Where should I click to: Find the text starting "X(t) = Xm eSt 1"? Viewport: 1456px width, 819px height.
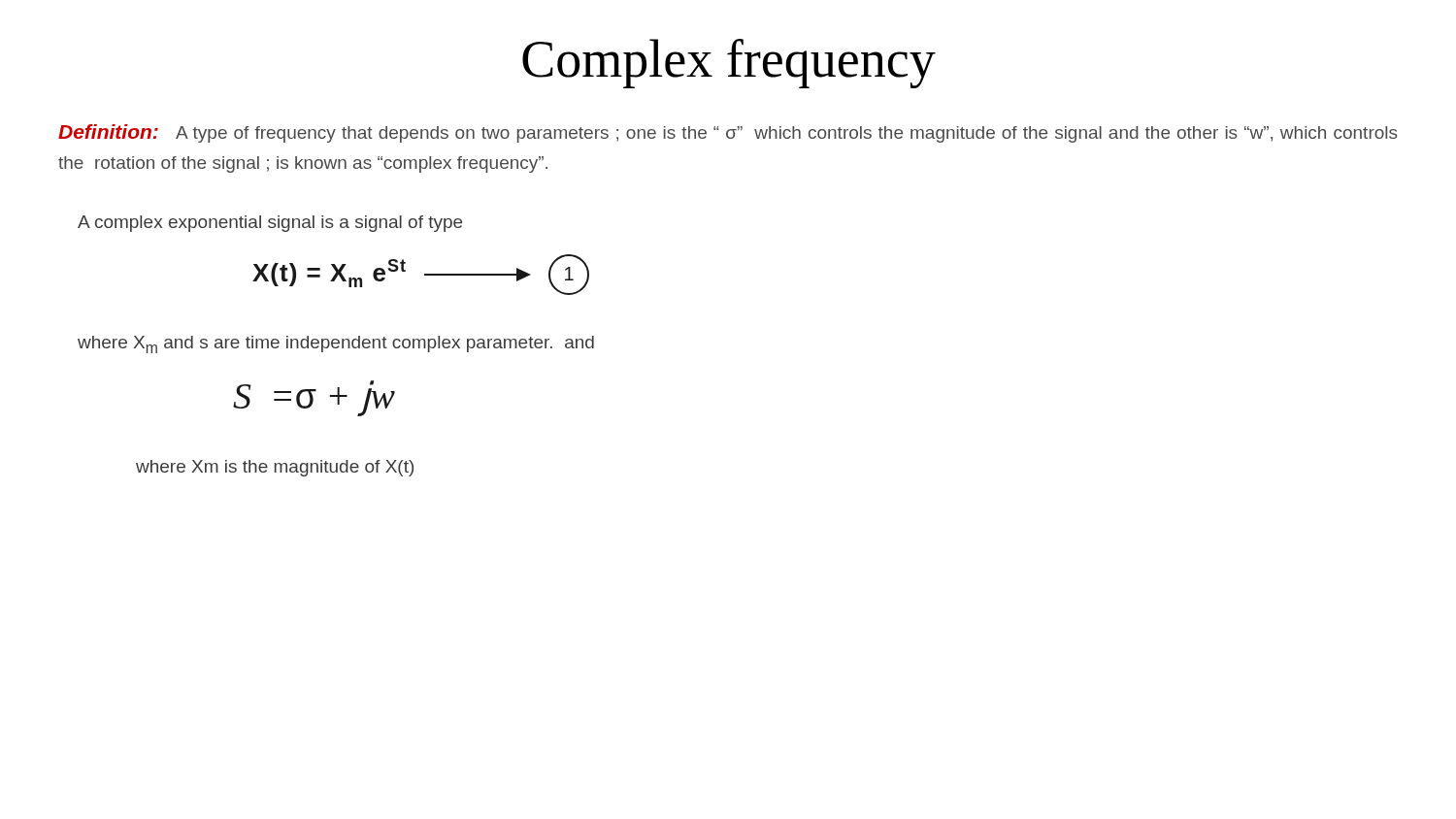click(x=421, y=275)
